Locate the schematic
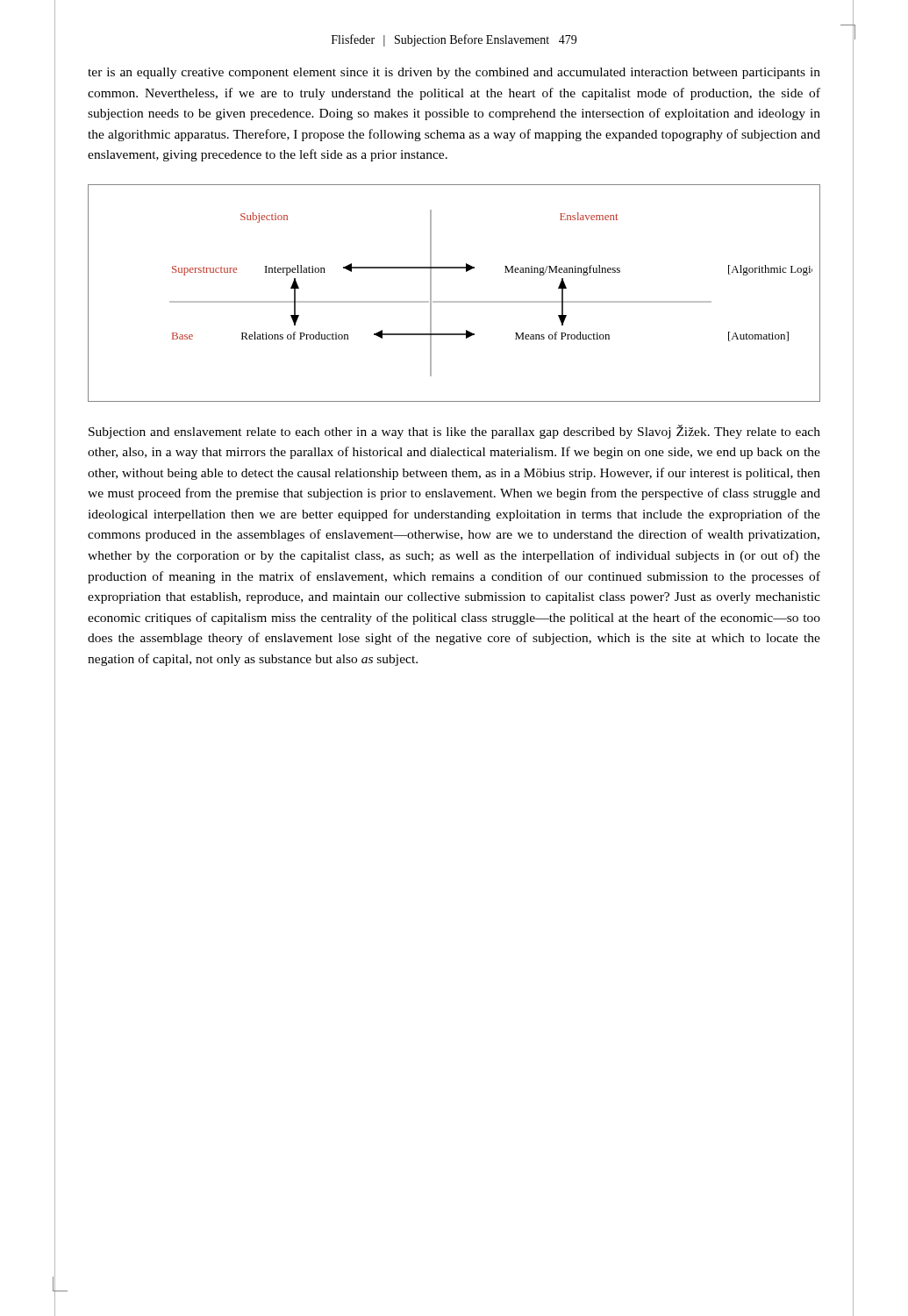Image resolution: width=908 pixels, height=1316 pixels. [454, 293]
